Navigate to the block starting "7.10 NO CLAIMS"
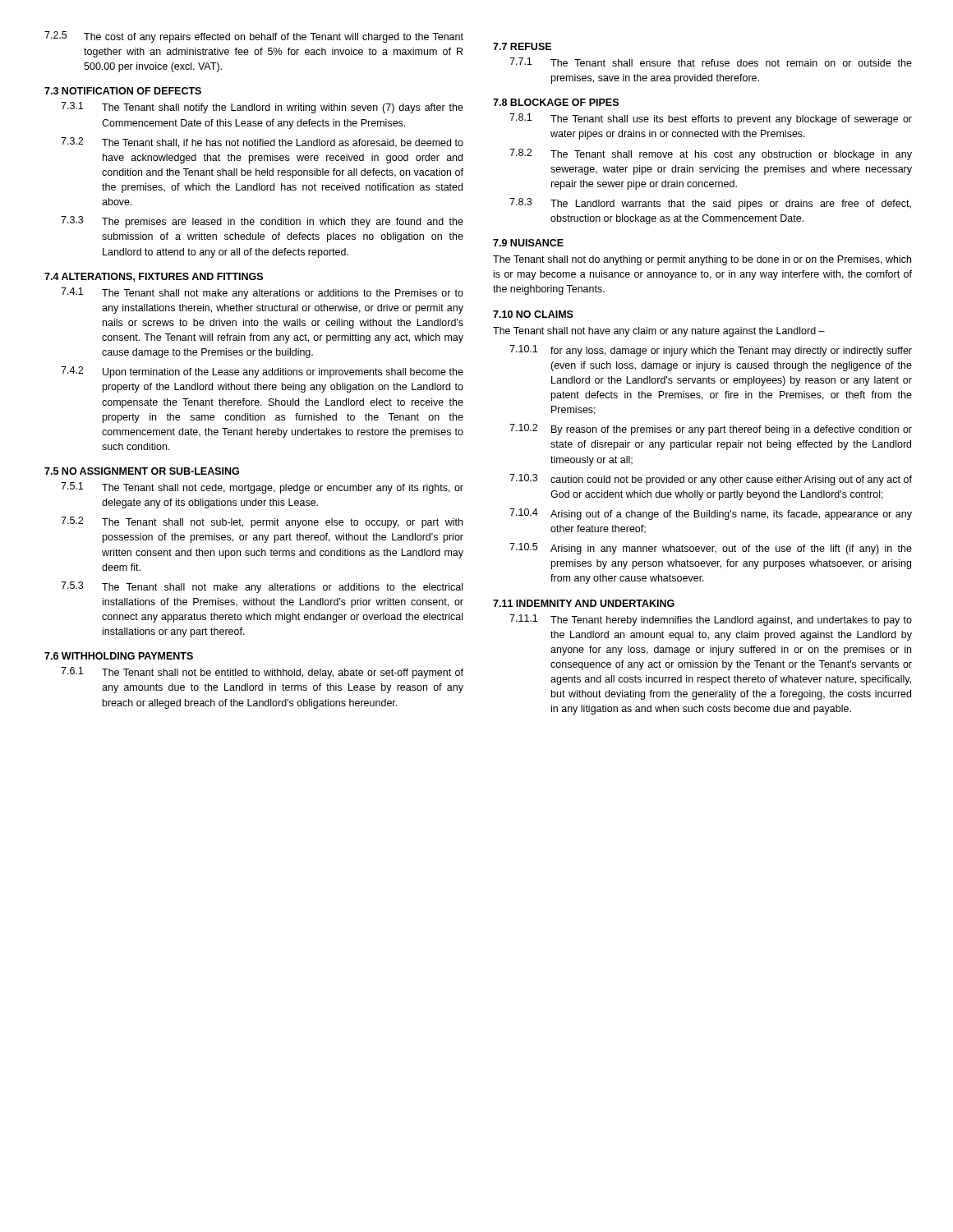 533,314
